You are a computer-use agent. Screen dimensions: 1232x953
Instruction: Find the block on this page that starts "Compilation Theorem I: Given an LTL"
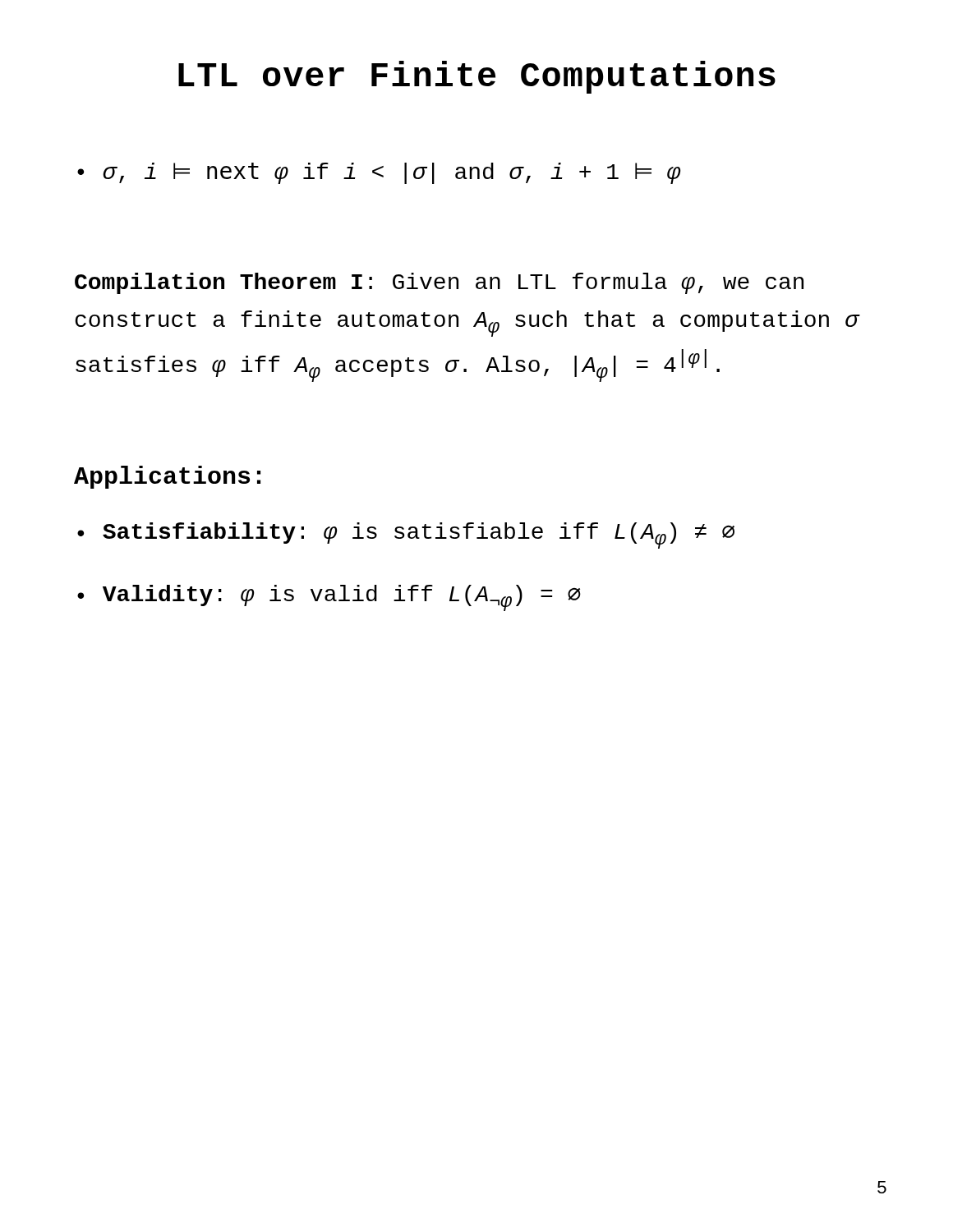[x=466, y=327]
